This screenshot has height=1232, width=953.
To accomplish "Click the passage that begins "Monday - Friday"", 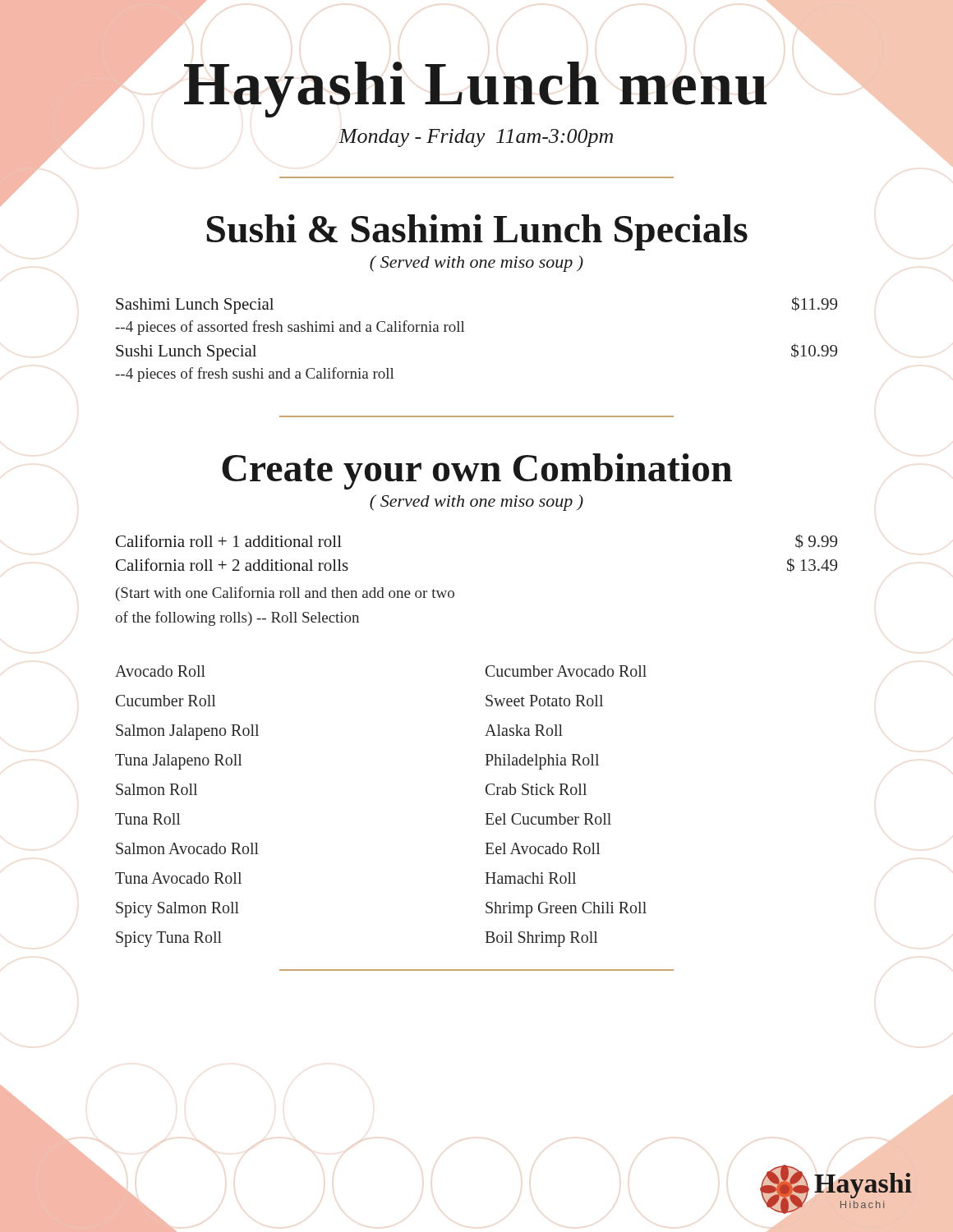I will (476, 136).
